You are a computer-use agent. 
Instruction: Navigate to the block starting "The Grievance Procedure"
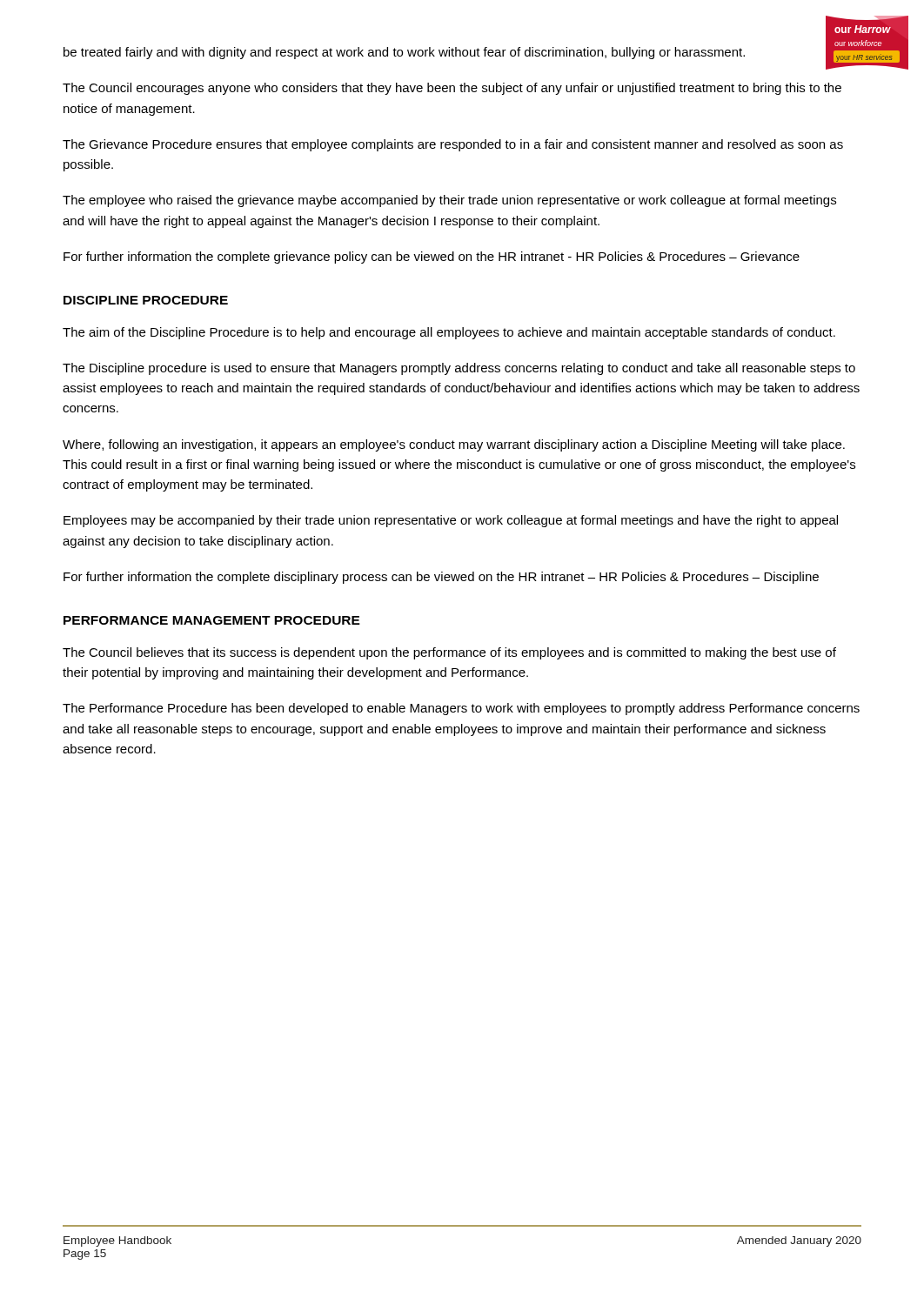(x=453, y=154)
